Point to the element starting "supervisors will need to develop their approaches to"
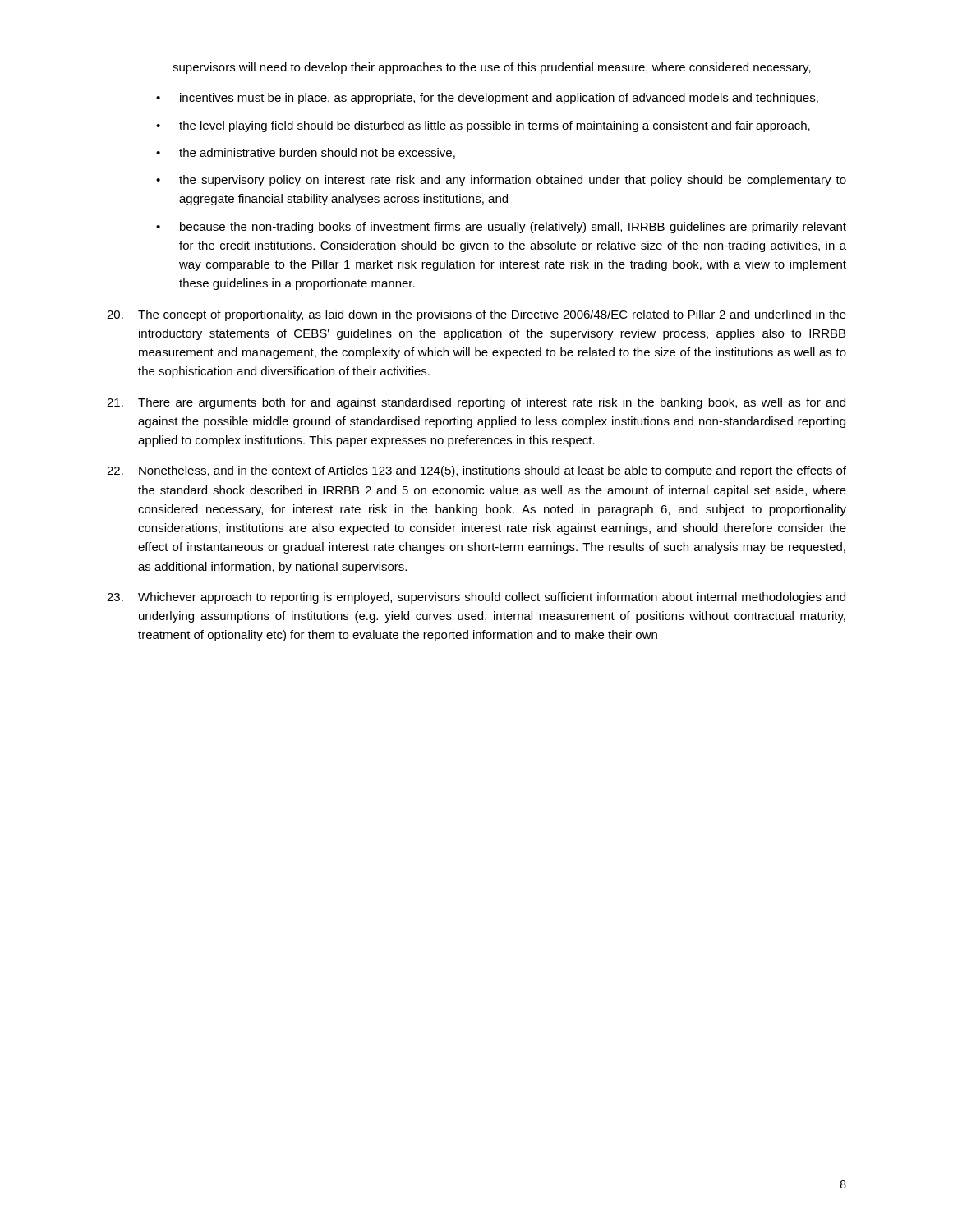The width and height of the screenshot is (953, 1232). (x=492, y=67)
